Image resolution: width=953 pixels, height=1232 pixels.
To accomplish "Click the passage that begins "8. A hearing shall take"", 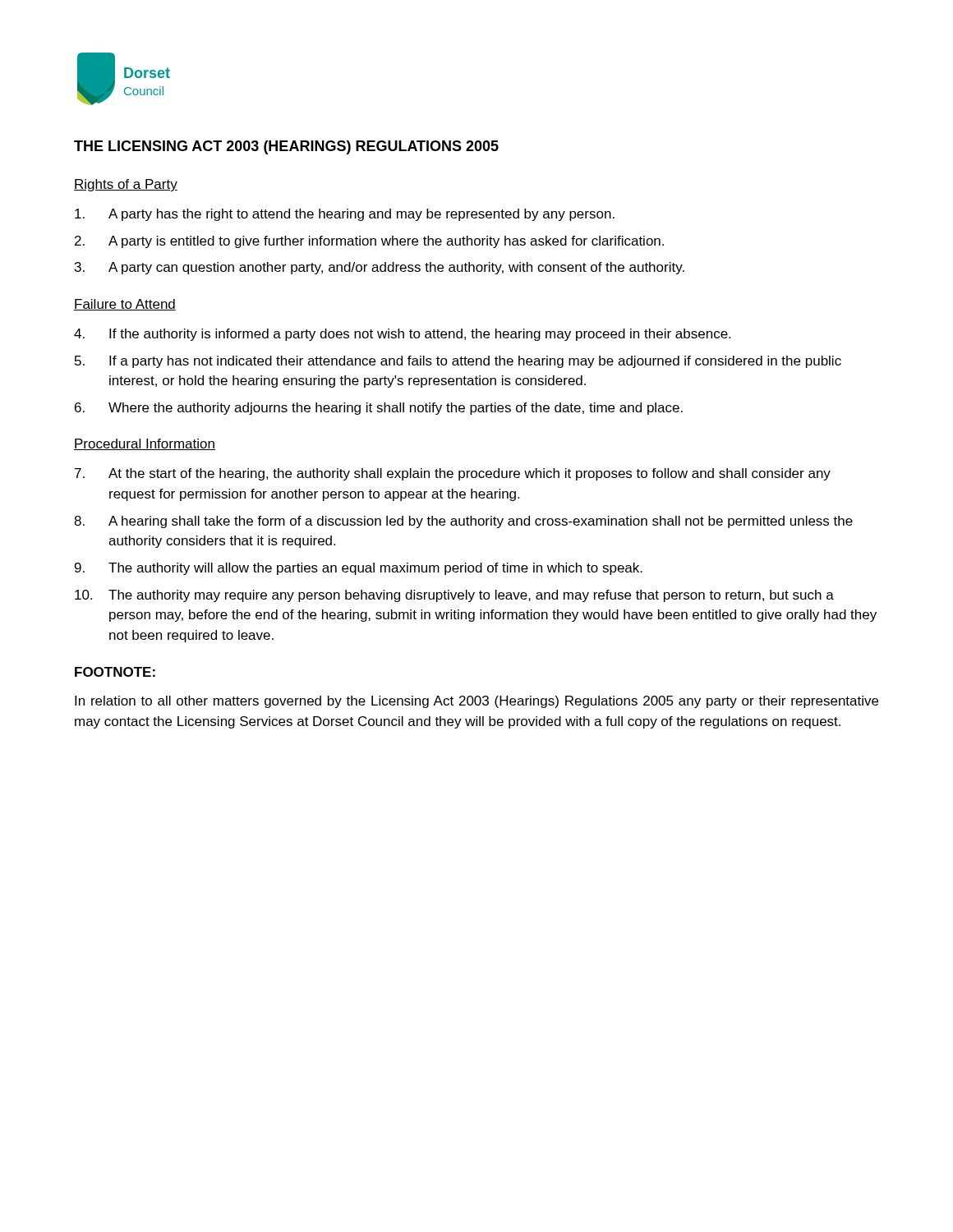I will click(x=476, y=532).
